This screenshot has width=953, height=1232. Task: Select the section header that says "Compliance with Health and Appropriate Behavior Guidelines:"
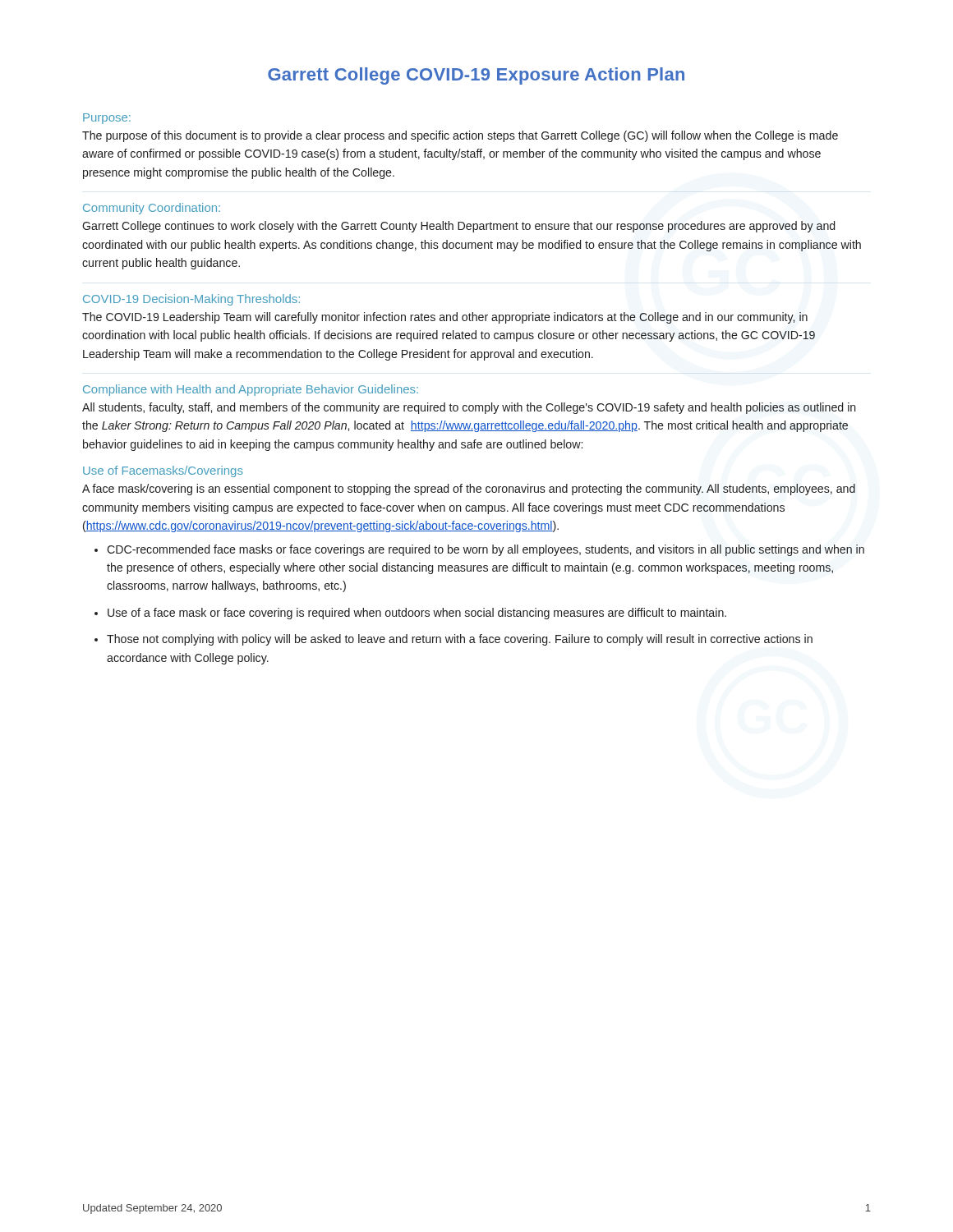pos(251,389)
